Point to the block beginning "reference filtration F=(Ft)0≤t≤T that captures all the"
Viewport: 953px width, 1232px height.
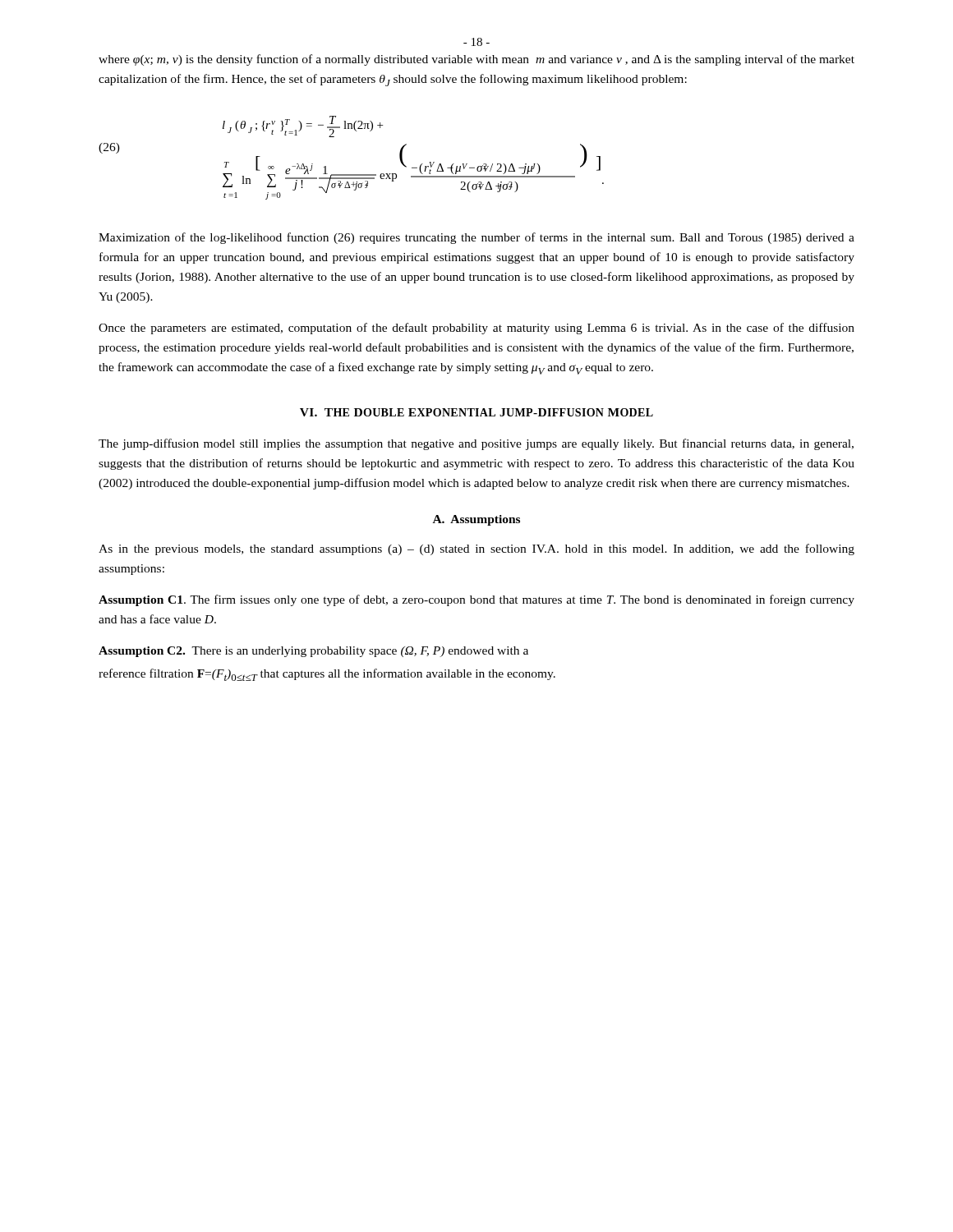(x=327, y=675)
